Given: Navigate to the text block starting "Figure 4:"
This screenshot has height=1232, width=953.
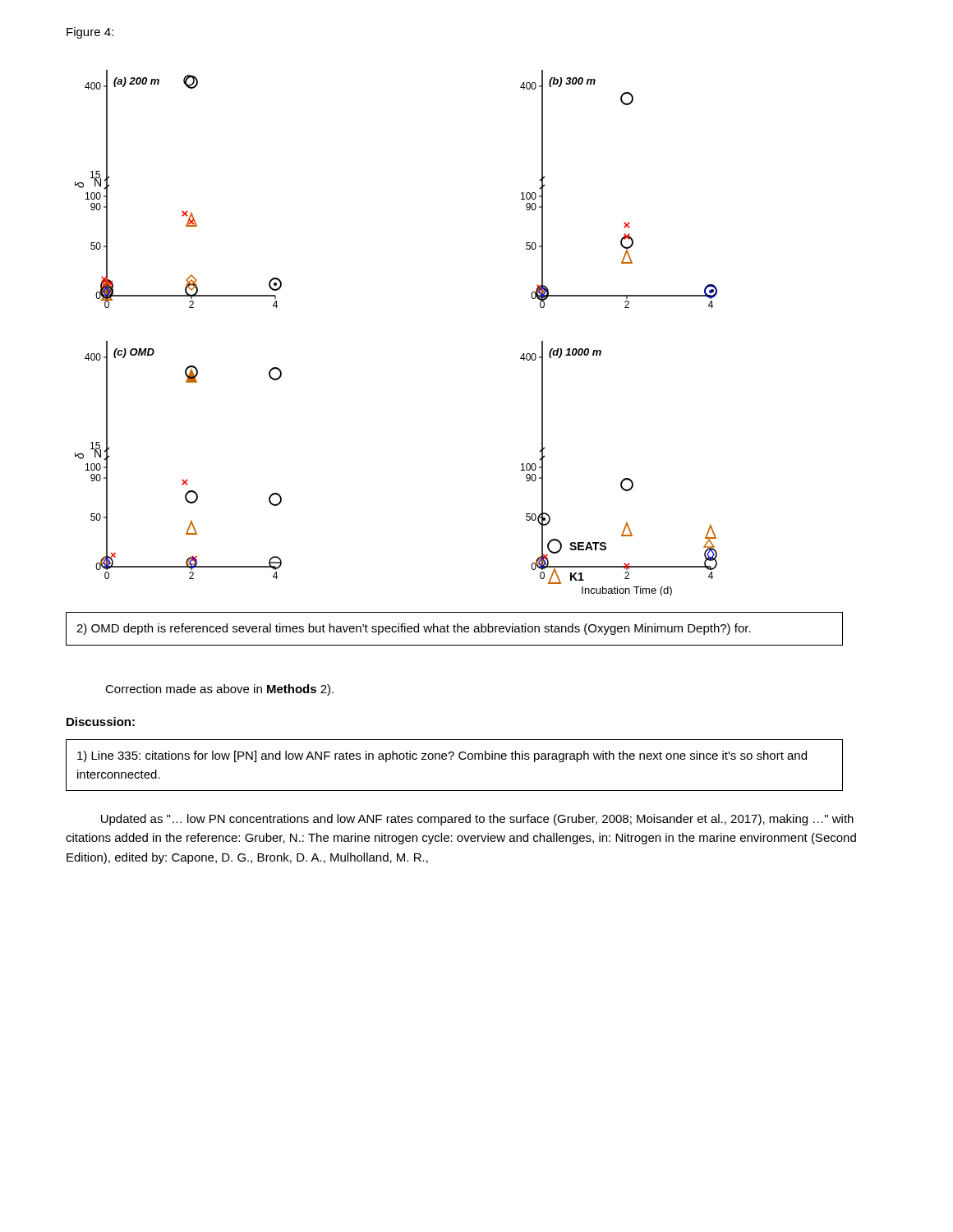Looking at the screenshot, I should click(90, 32).
